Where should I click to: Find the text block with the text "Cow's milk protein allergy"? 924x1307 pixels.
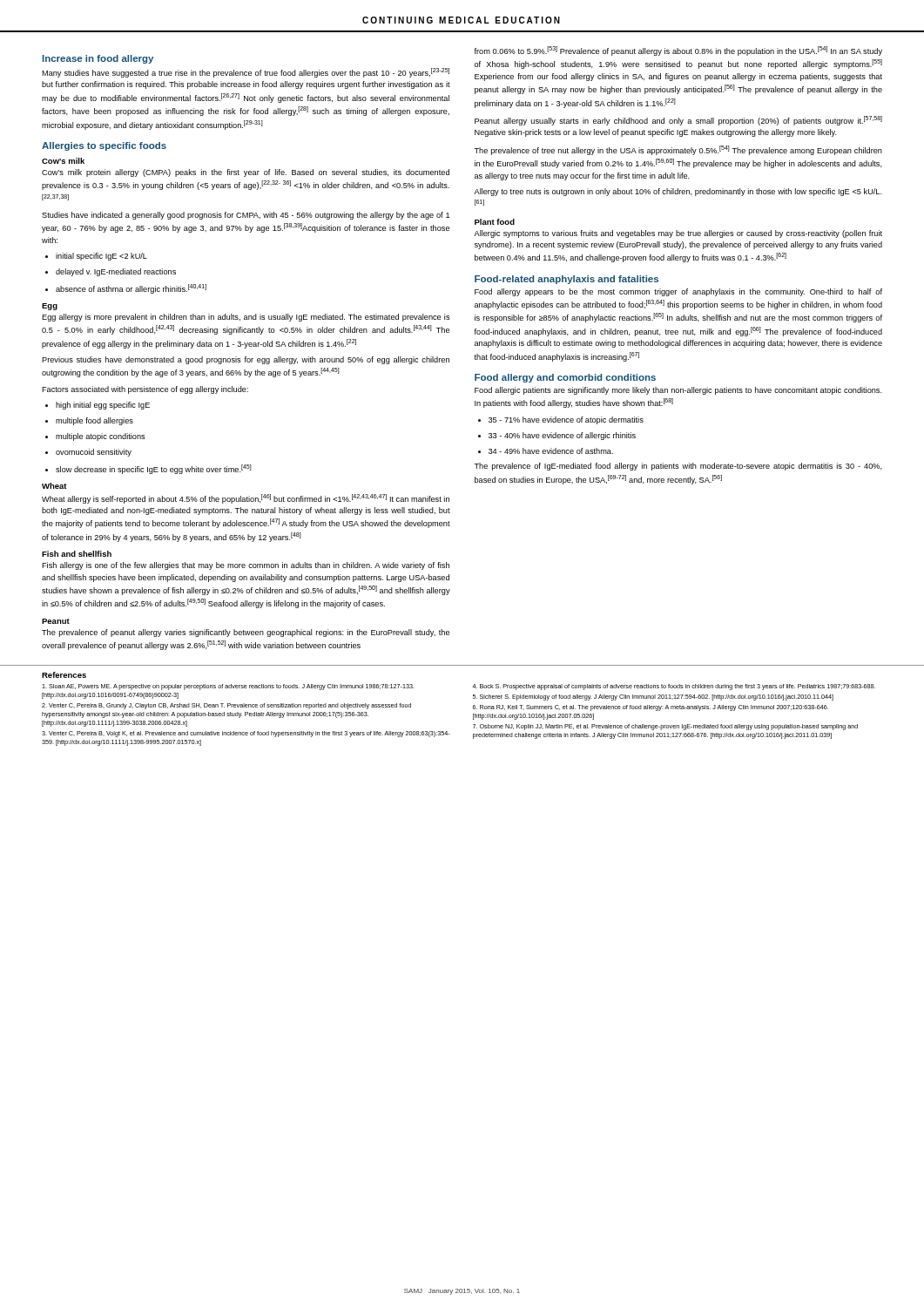[246, 207]
